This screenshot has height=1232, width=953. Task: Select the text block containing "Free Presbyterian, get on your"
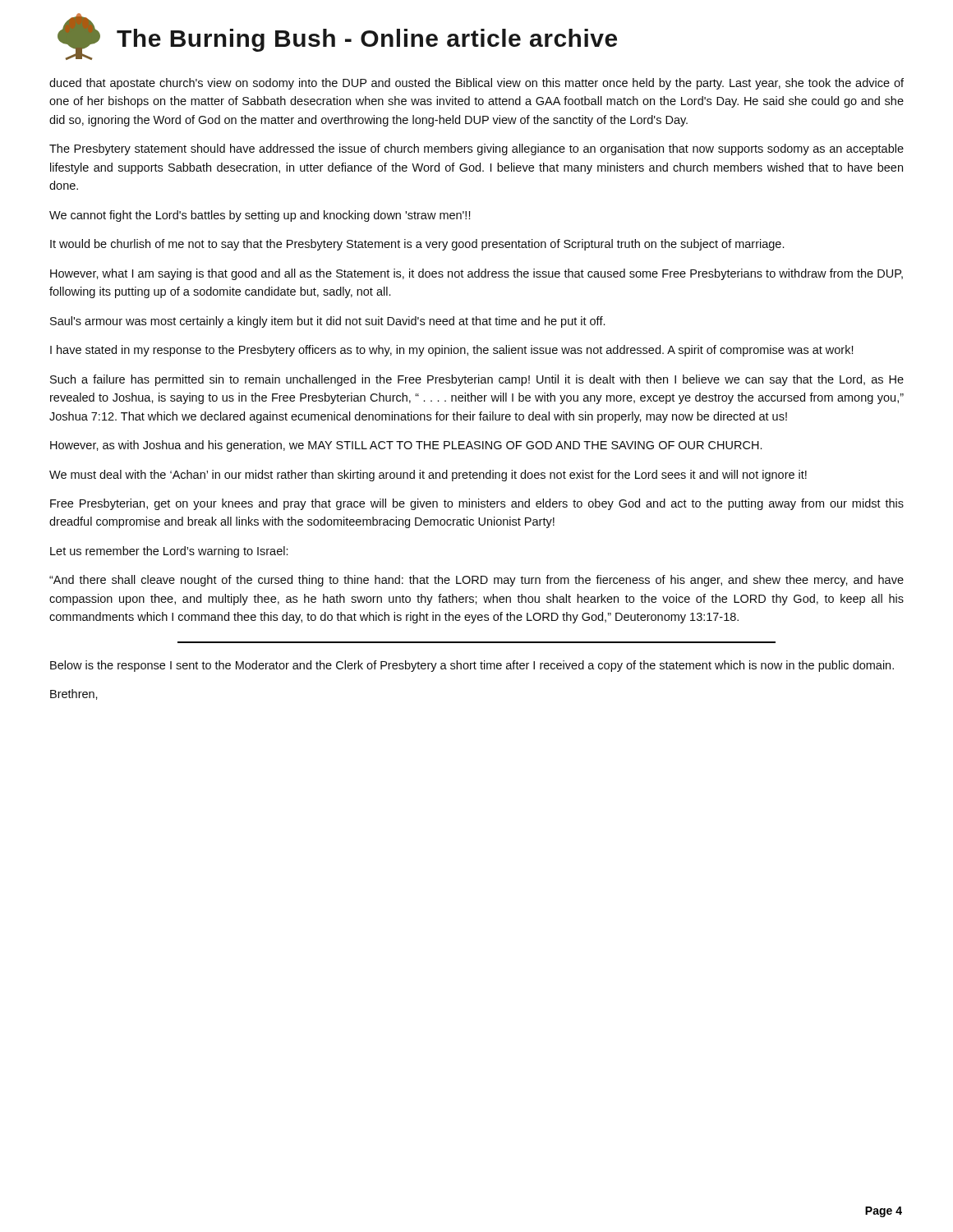click(x=476, y=513)
